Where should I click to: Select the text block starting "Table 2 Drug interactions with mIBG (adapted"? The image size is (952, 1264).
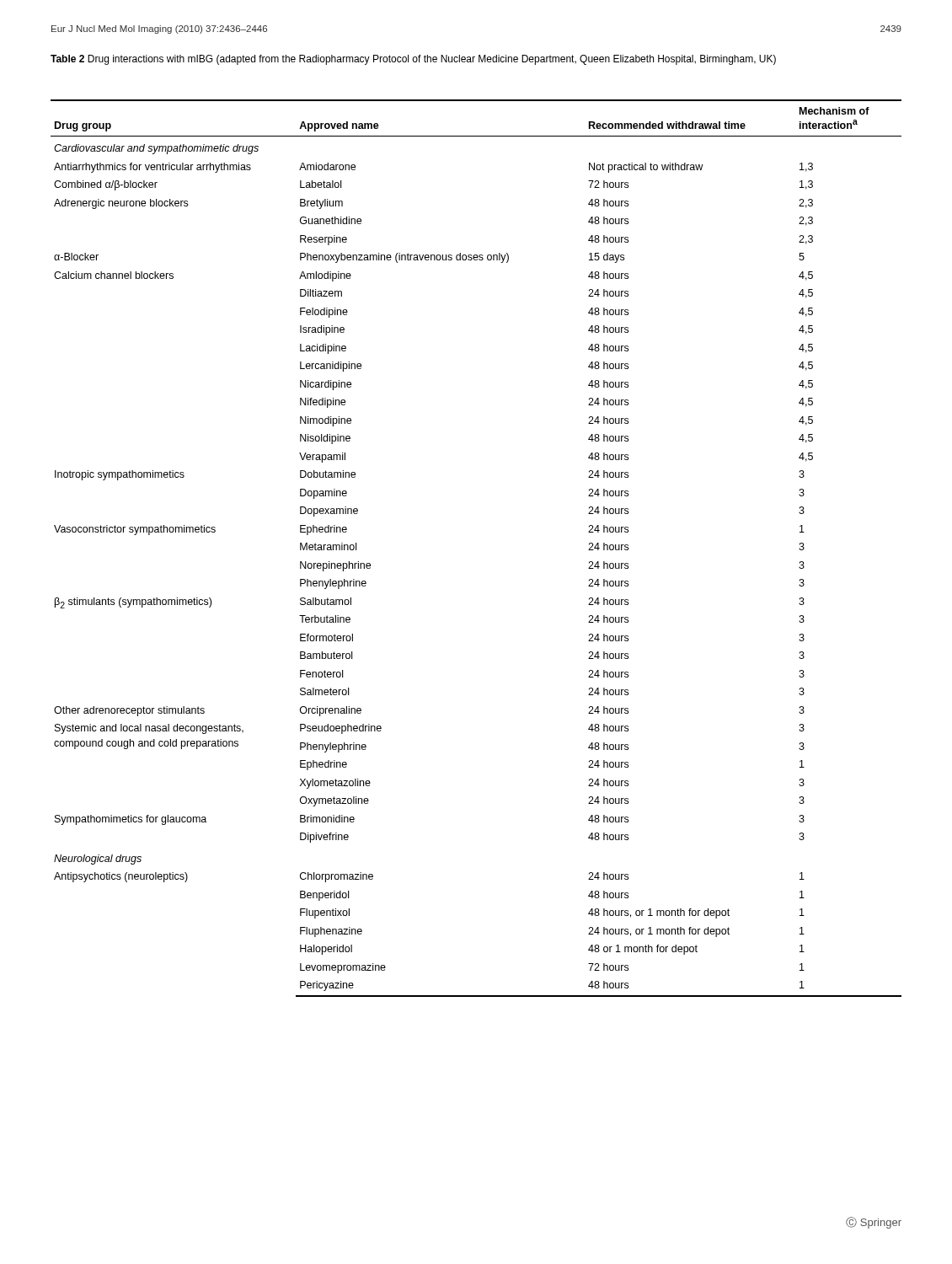[x=413, y=59]
